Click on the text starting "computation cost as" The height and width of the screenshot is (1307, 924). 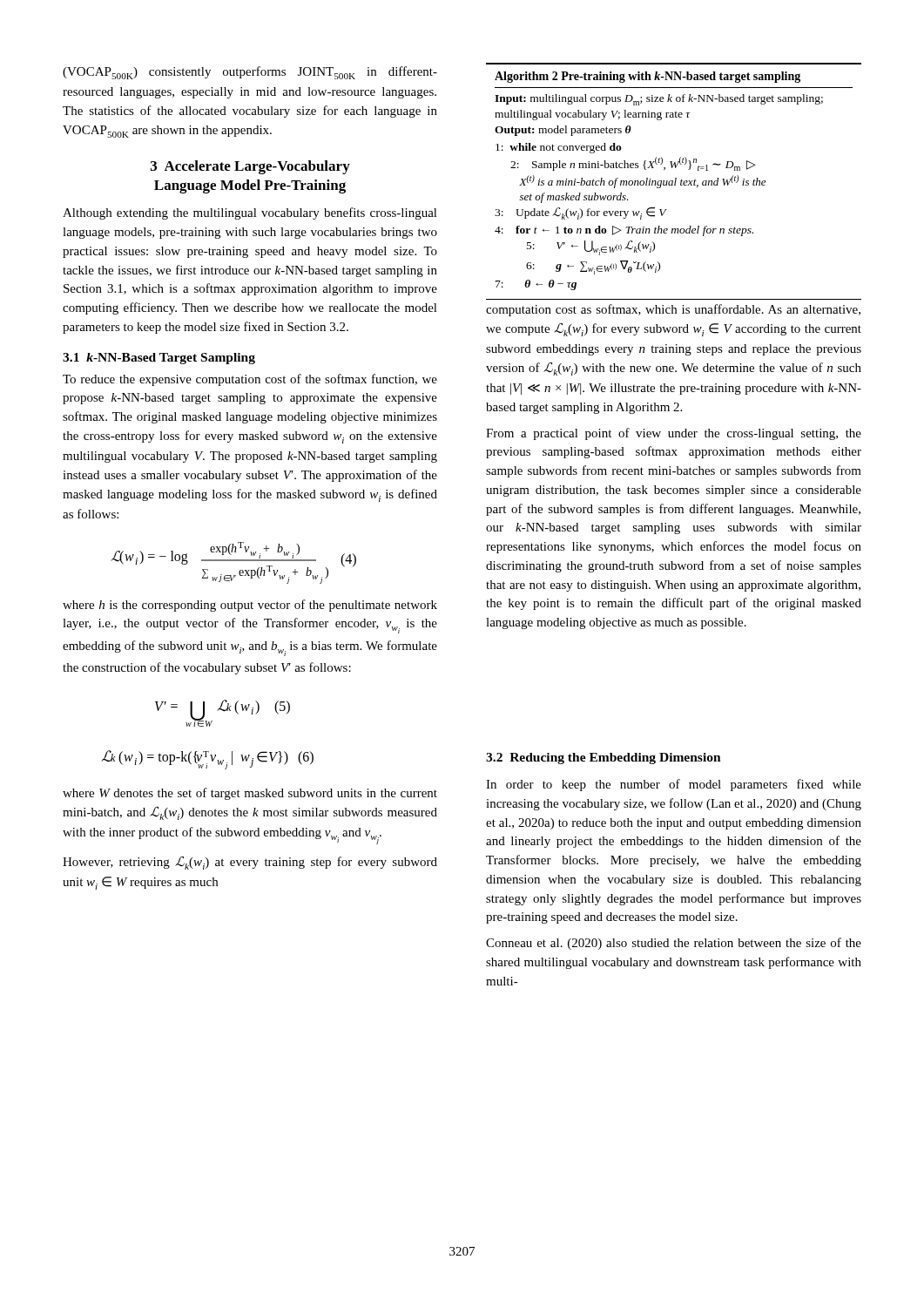pos(674,467)
